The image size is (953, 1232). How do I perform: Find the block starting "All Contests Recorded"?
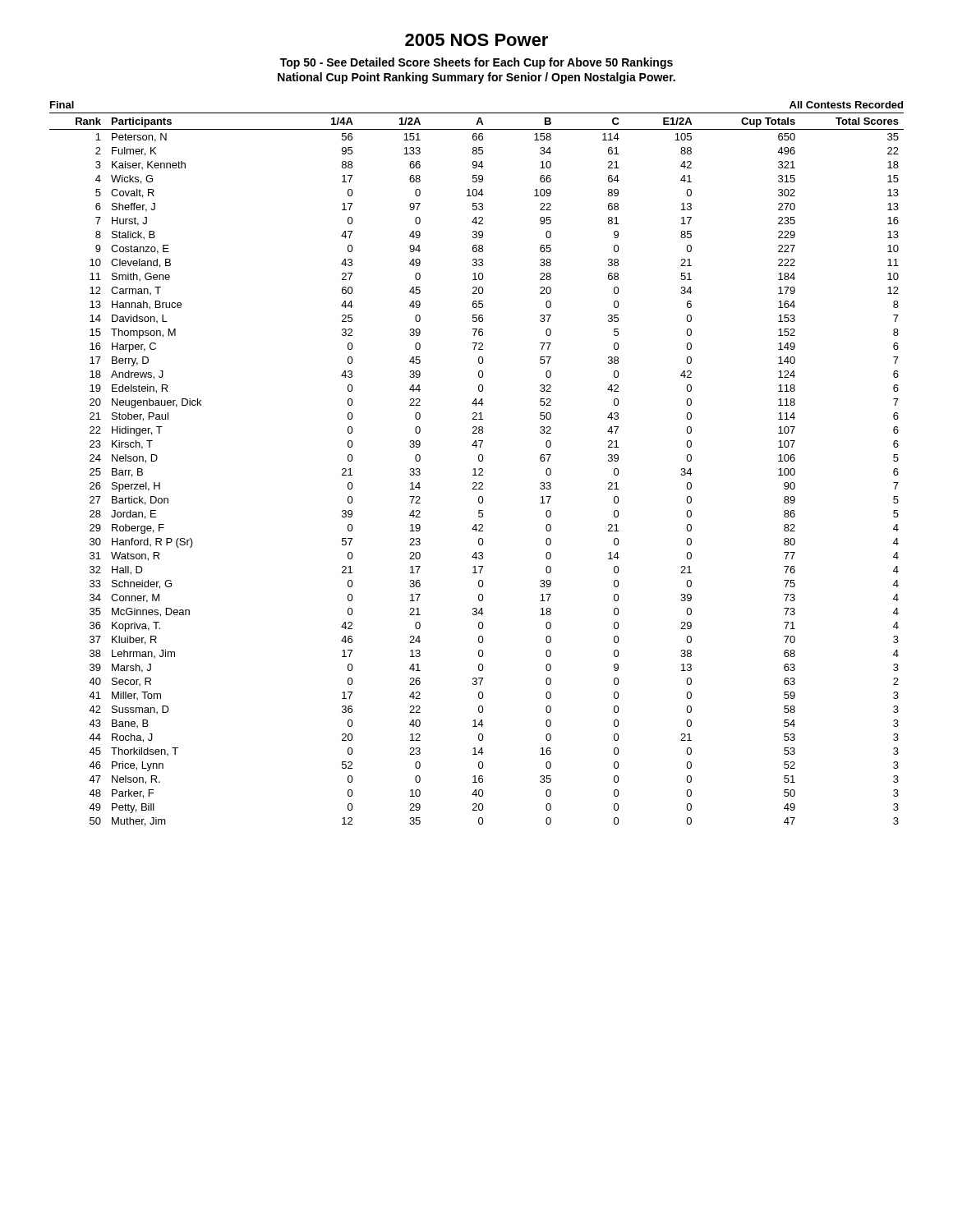846,105
